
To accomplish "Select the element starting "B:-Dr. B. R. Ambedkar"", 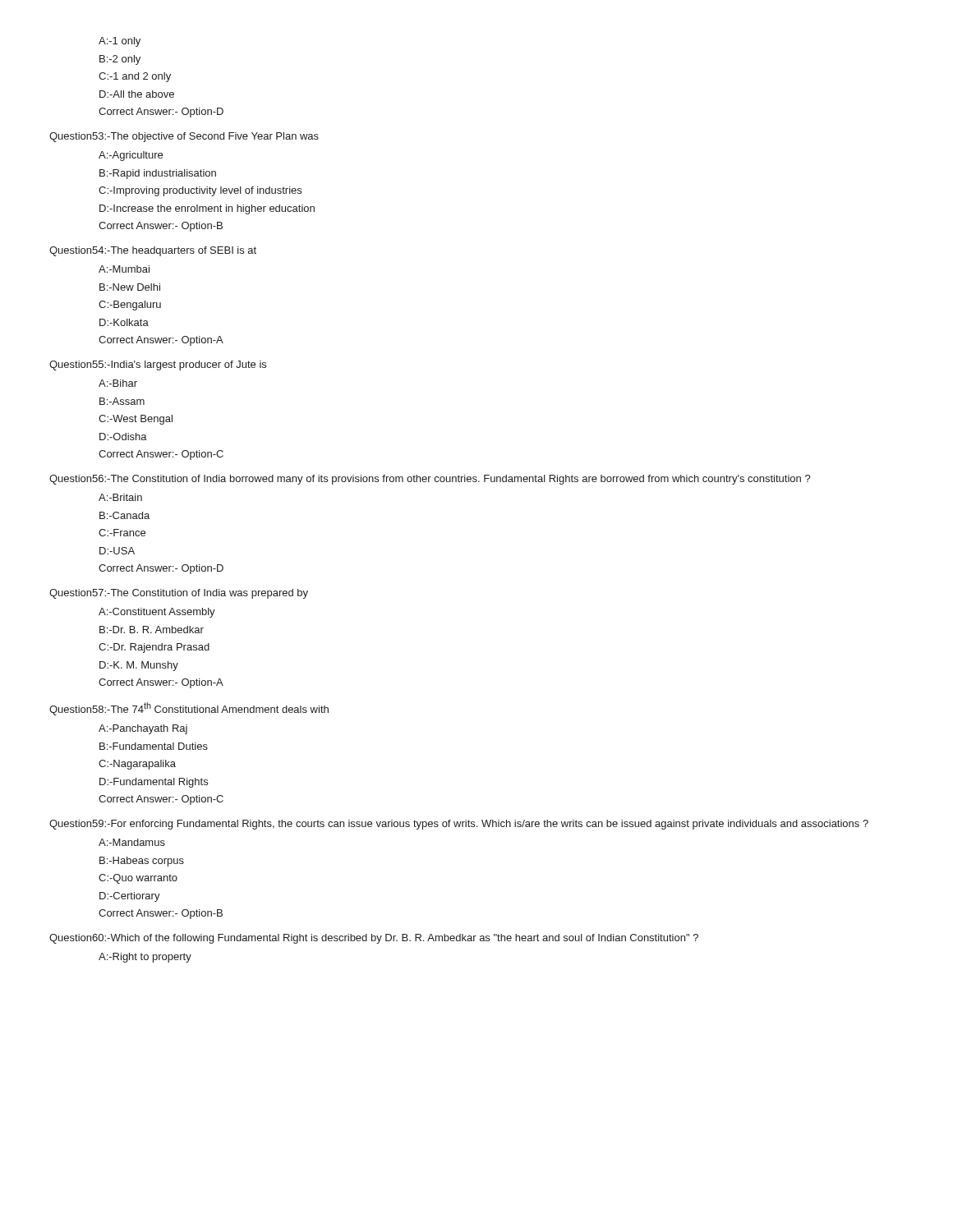I will [151, 629].
